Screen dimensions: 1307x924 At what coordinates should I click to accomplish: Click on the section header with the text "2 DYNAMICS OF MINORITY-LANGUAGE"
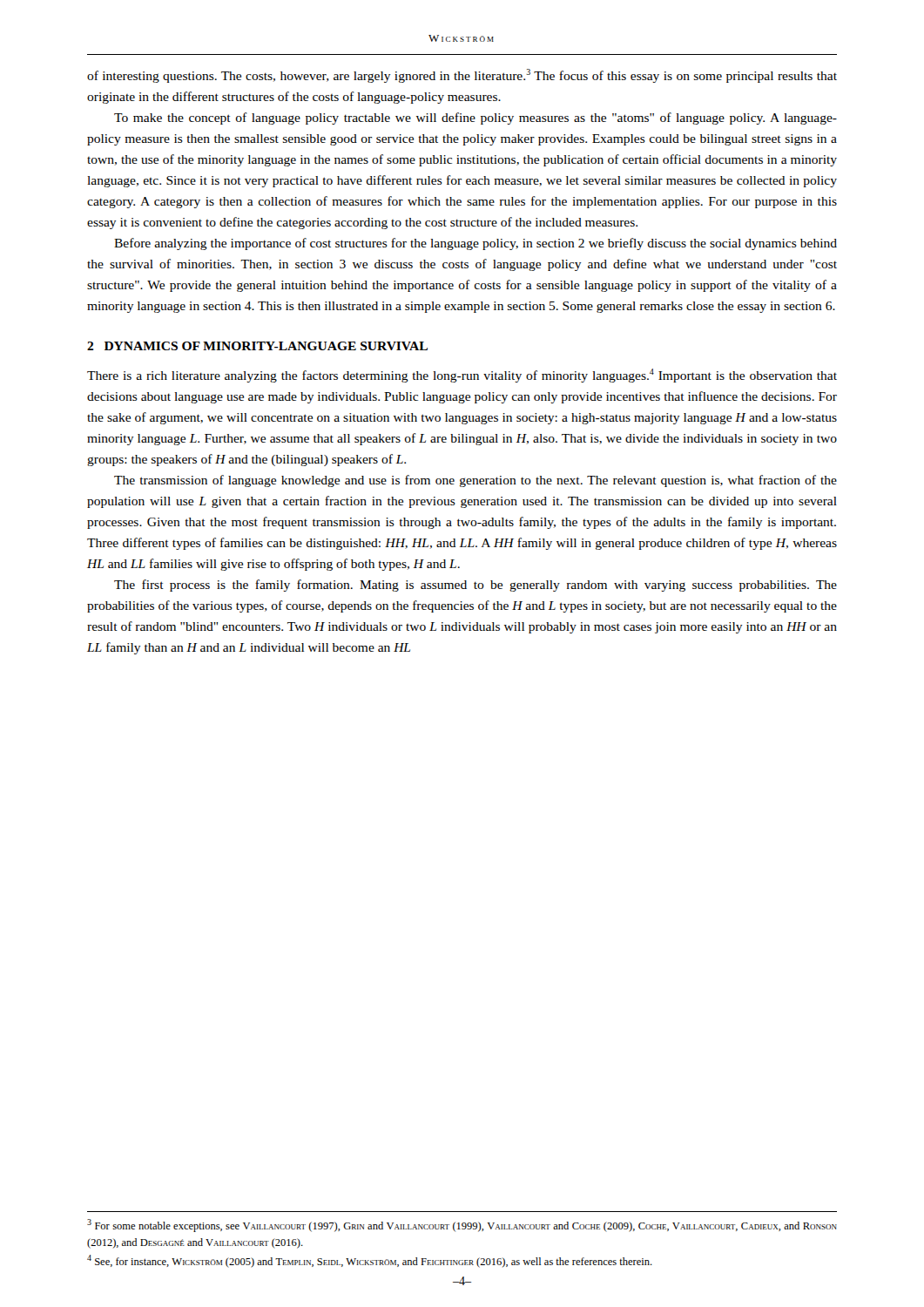click(x=258, y=346)
